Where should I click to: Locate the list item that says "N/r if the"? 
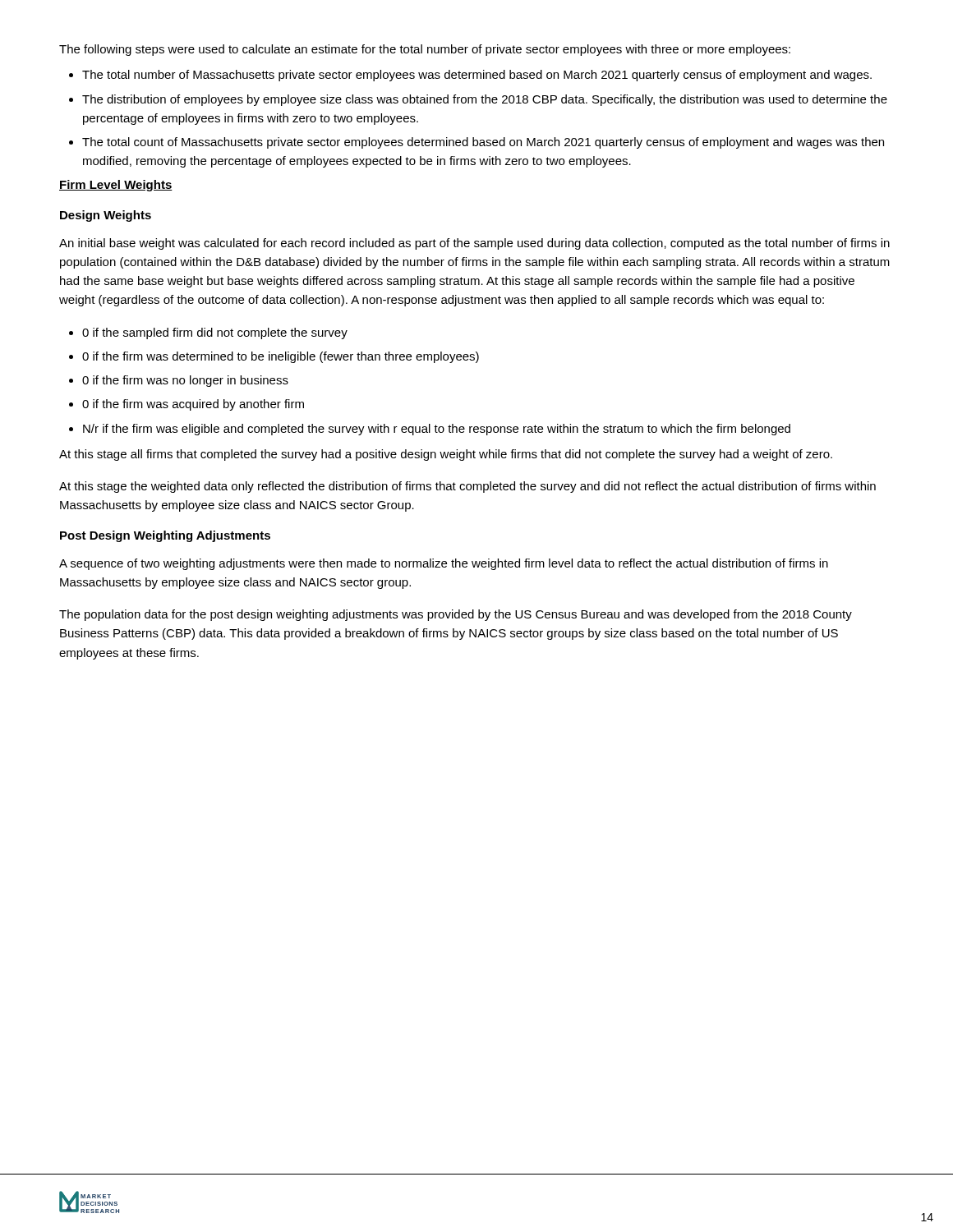(437, 428)
